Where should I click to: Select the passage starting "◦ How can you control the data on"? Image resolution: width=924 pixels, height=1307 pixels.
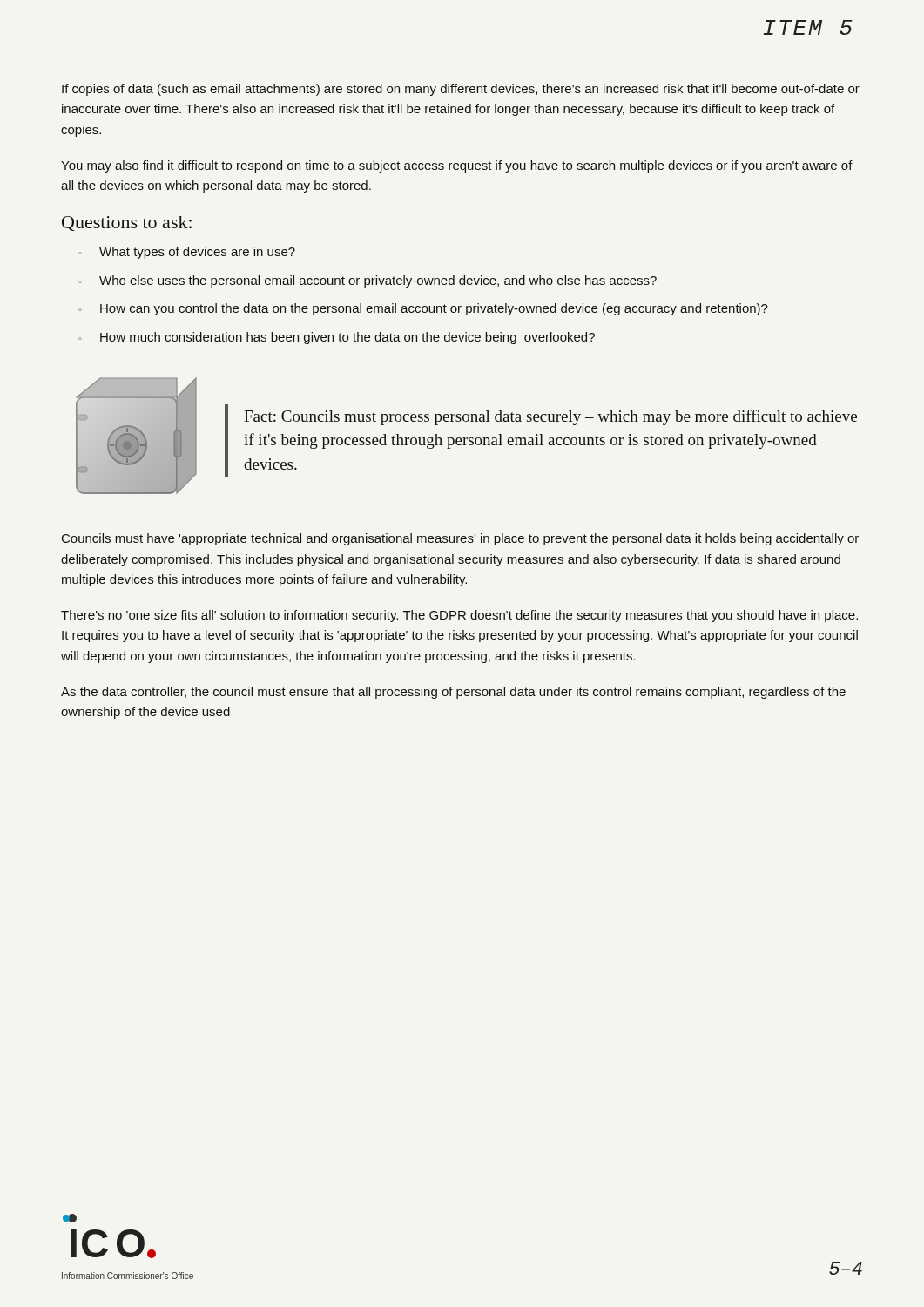[423, 309]
